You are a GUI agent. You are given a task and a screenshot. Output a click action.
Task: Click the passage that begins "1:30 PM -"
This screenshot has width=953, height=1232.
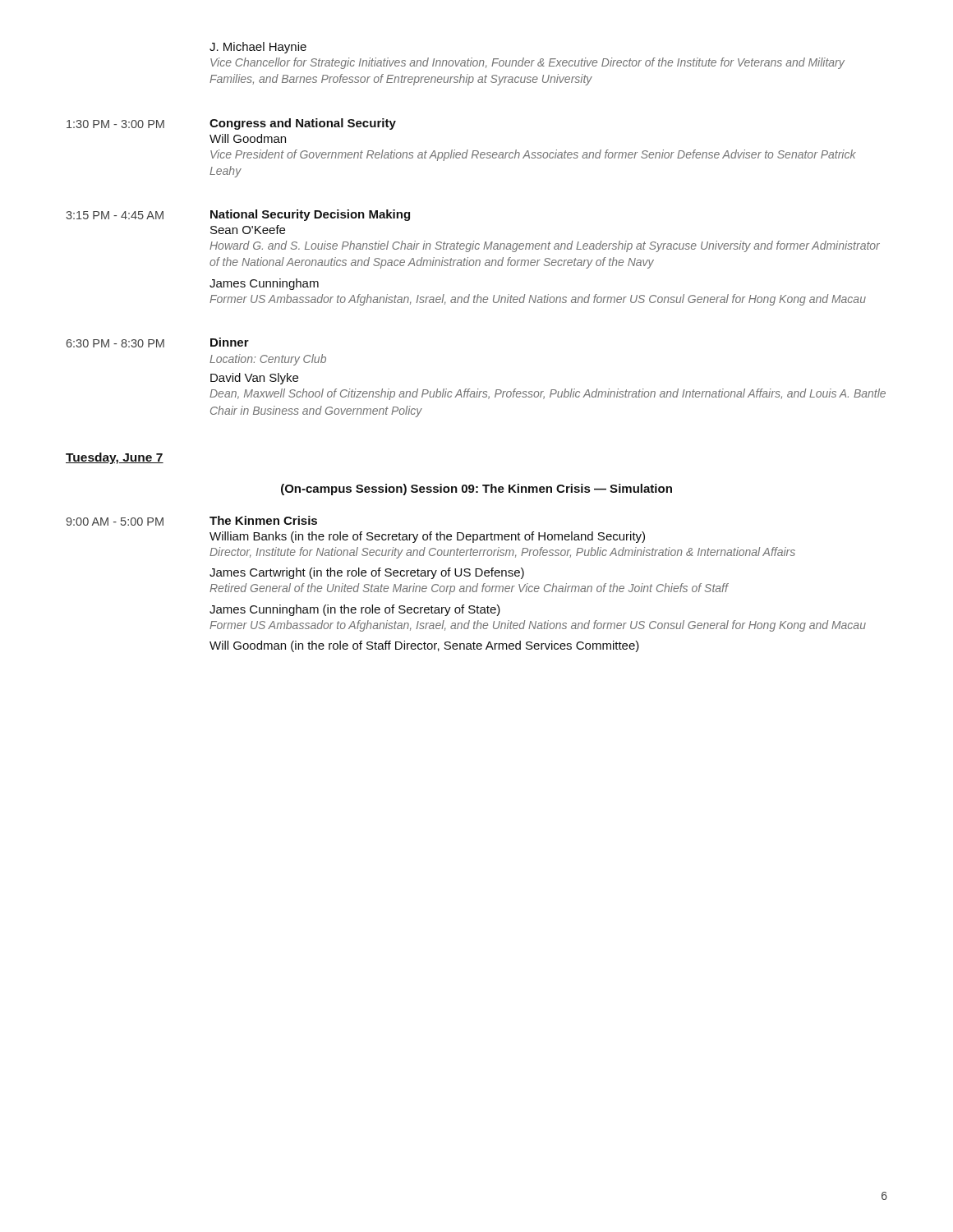476,150
